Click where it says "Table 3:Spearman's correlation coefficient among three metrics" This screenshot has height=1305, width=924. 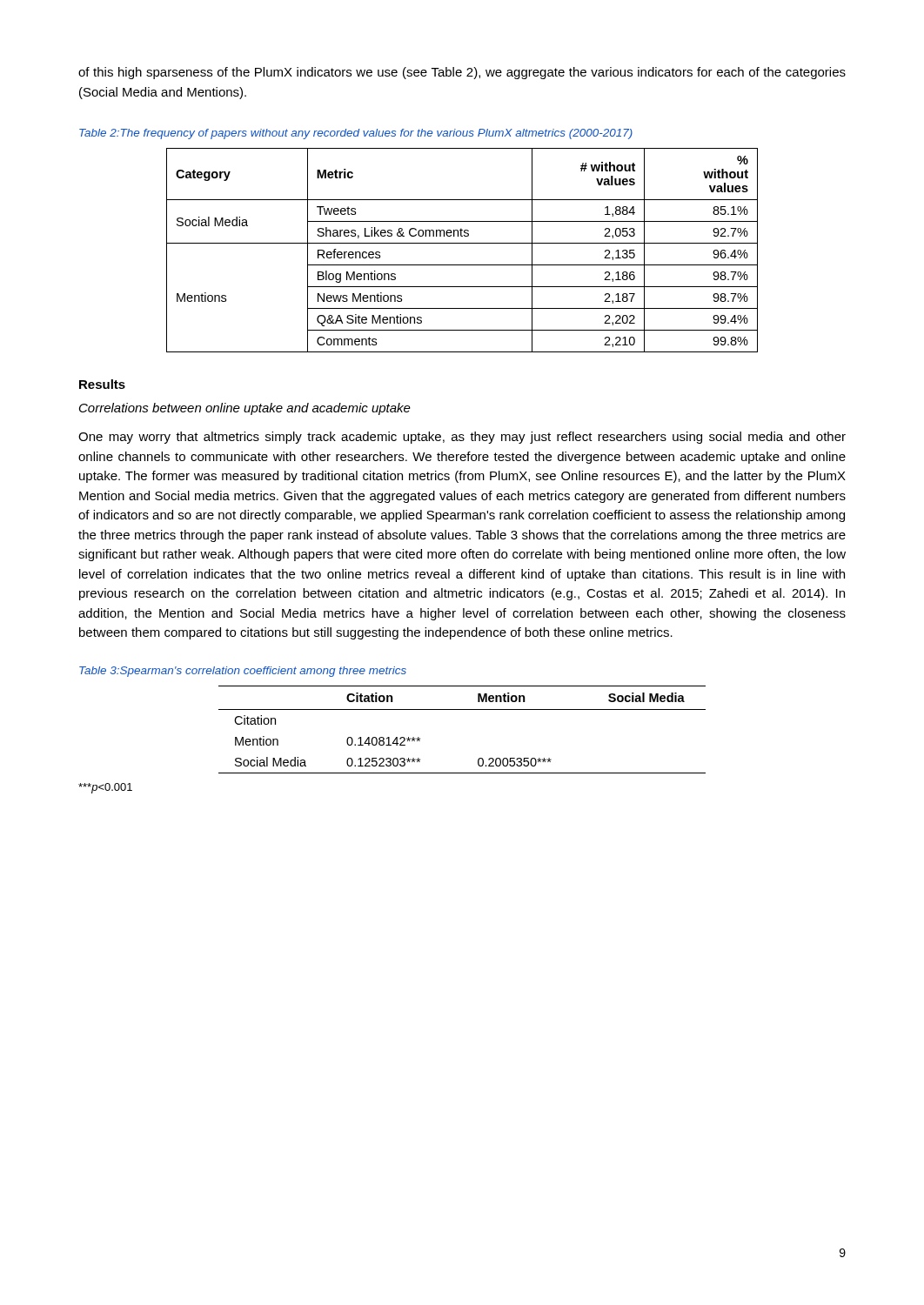click(242, 670)
